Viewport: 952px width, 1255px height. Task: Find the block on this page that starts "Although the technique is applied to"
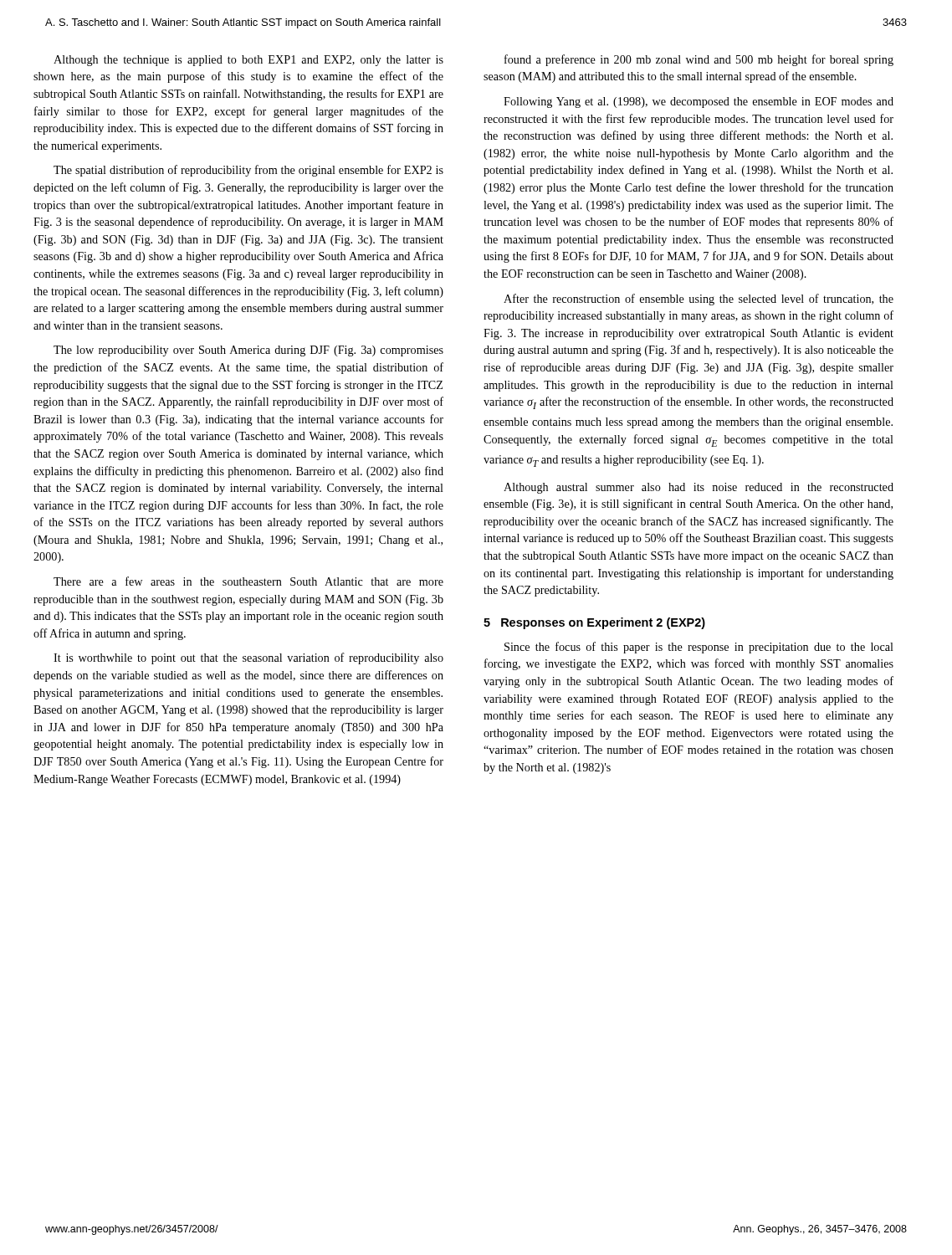click(238, 102)
